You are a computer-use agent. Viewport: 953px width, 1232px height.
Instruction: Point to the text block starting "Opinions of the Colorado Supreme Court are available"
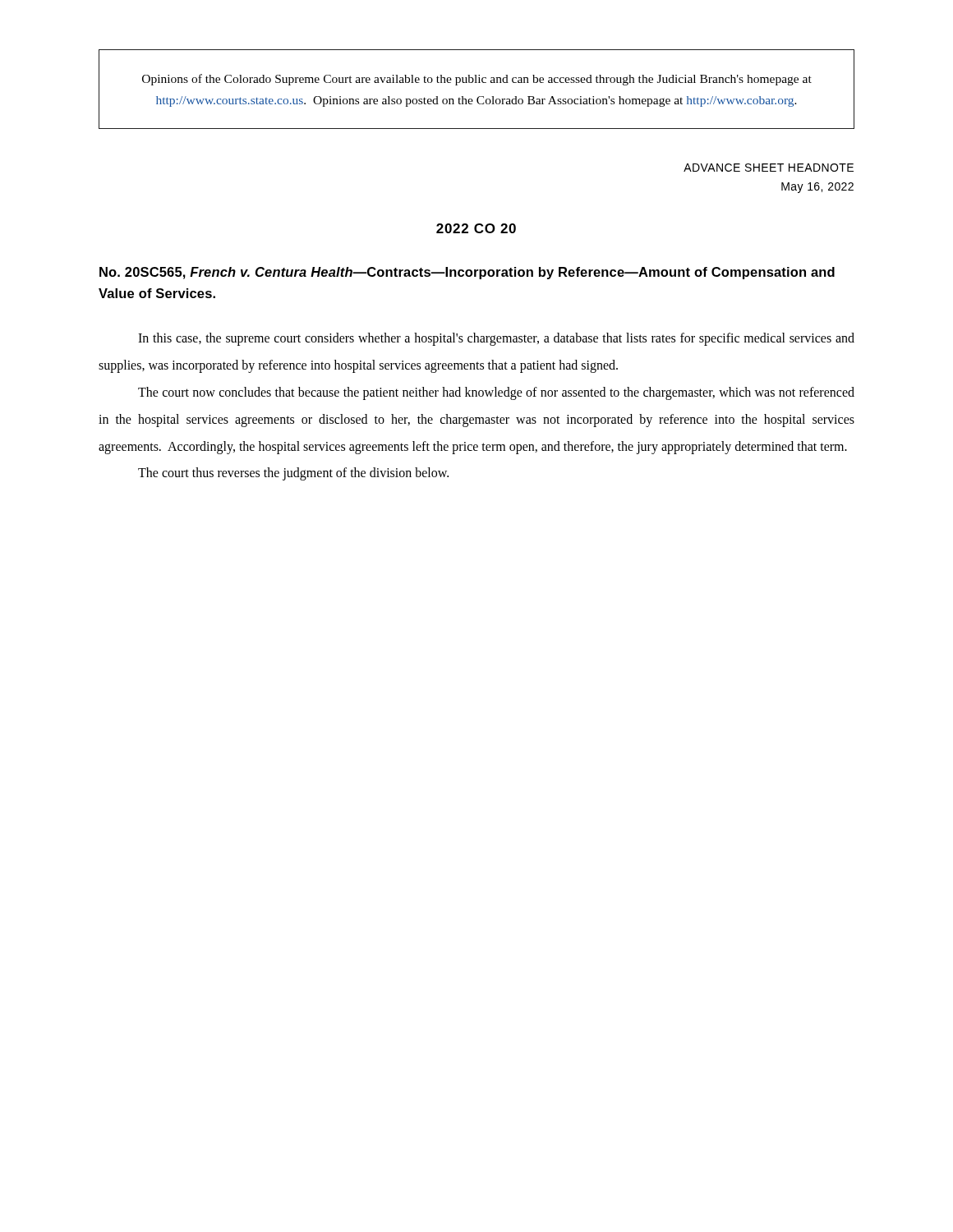(476, 89)
